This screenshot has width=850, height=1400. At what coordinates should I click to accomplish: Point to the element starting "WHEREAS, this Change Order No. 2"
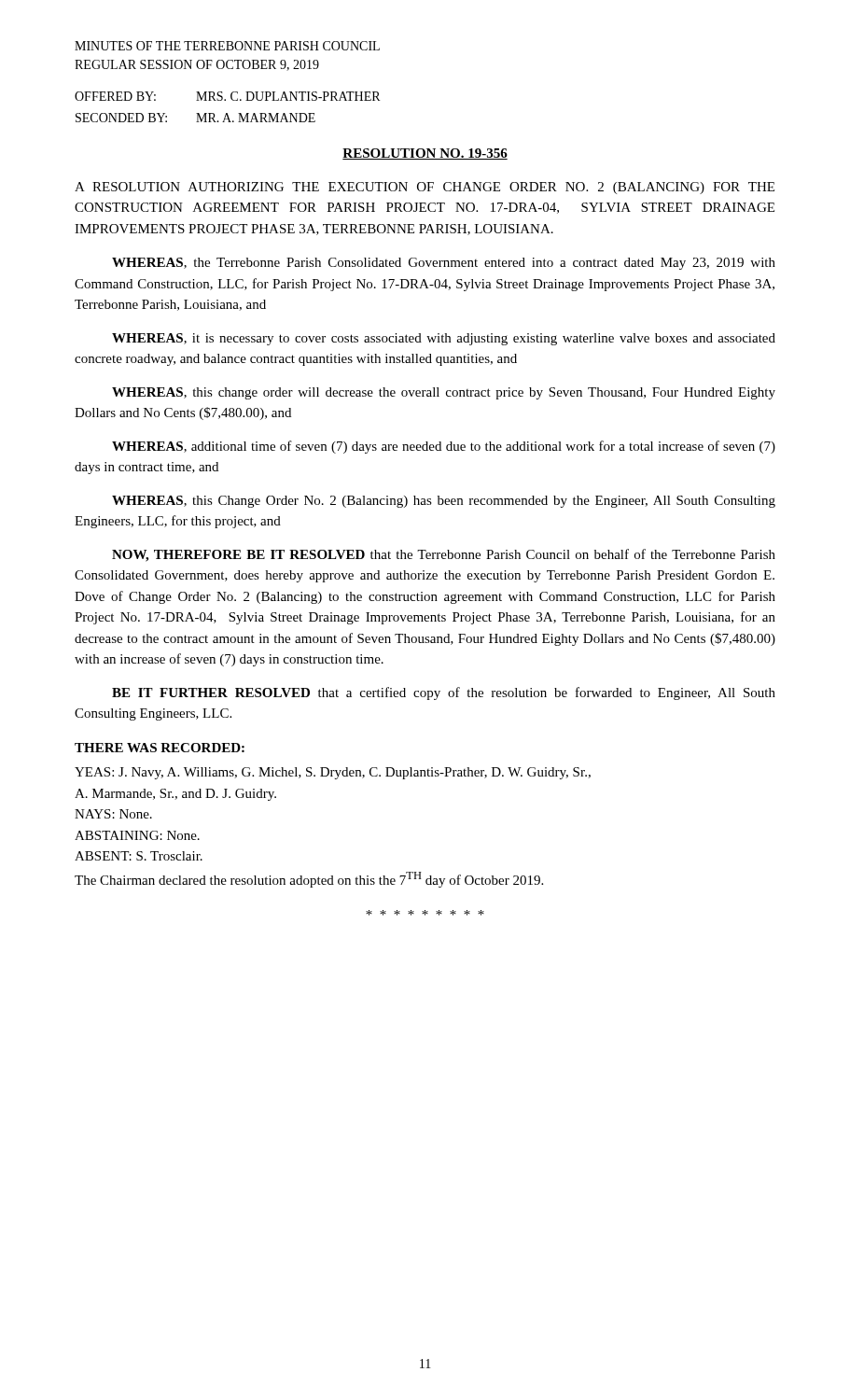coord(425,511)
